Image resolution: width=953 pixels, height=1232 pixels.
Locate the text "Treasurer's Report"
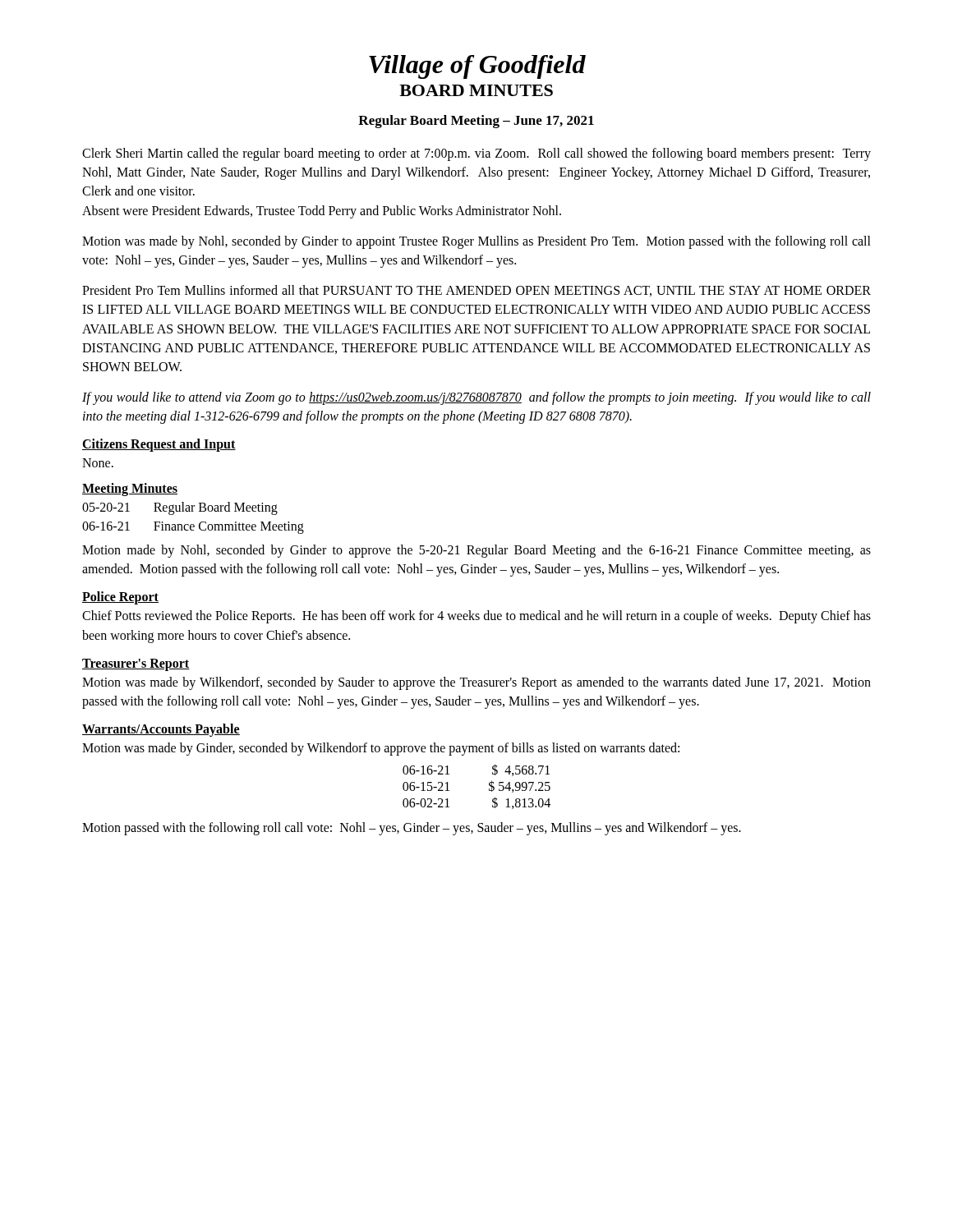[x=136, y=663]
